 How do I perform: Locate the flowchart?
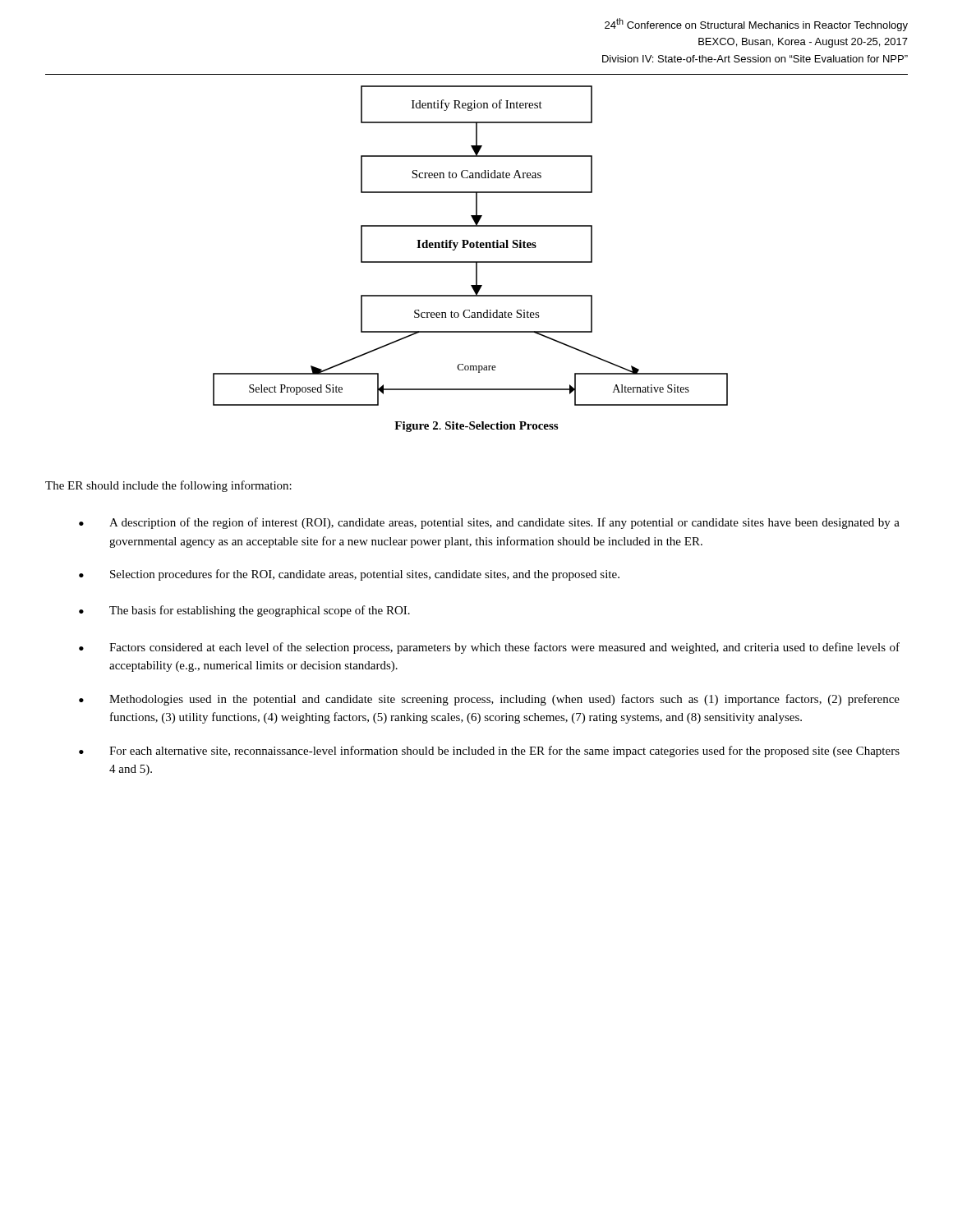pos(476,242)
